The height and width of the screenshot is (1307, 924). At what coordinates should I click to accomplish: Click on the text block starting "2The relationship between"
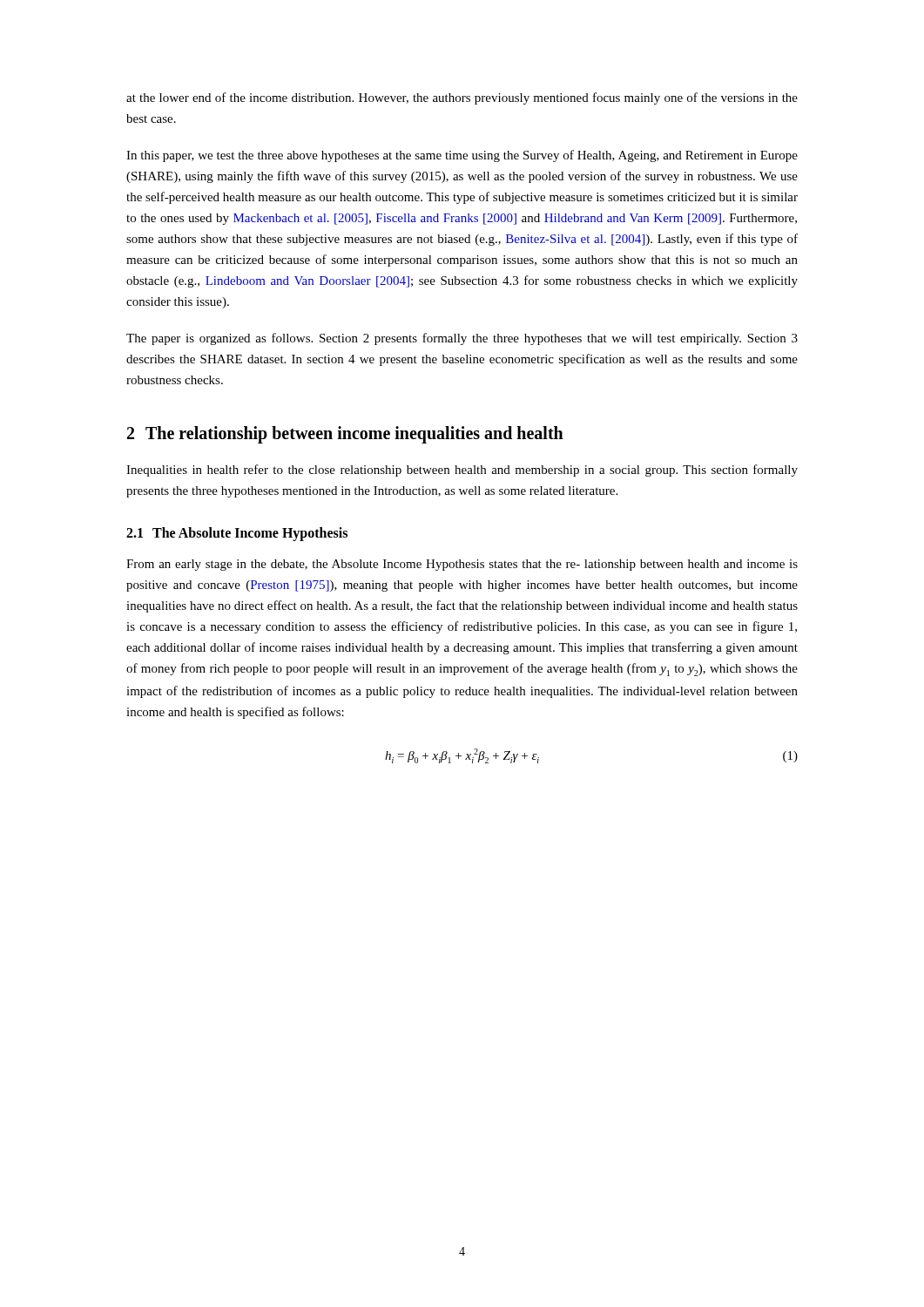click(x=345, y=433)
